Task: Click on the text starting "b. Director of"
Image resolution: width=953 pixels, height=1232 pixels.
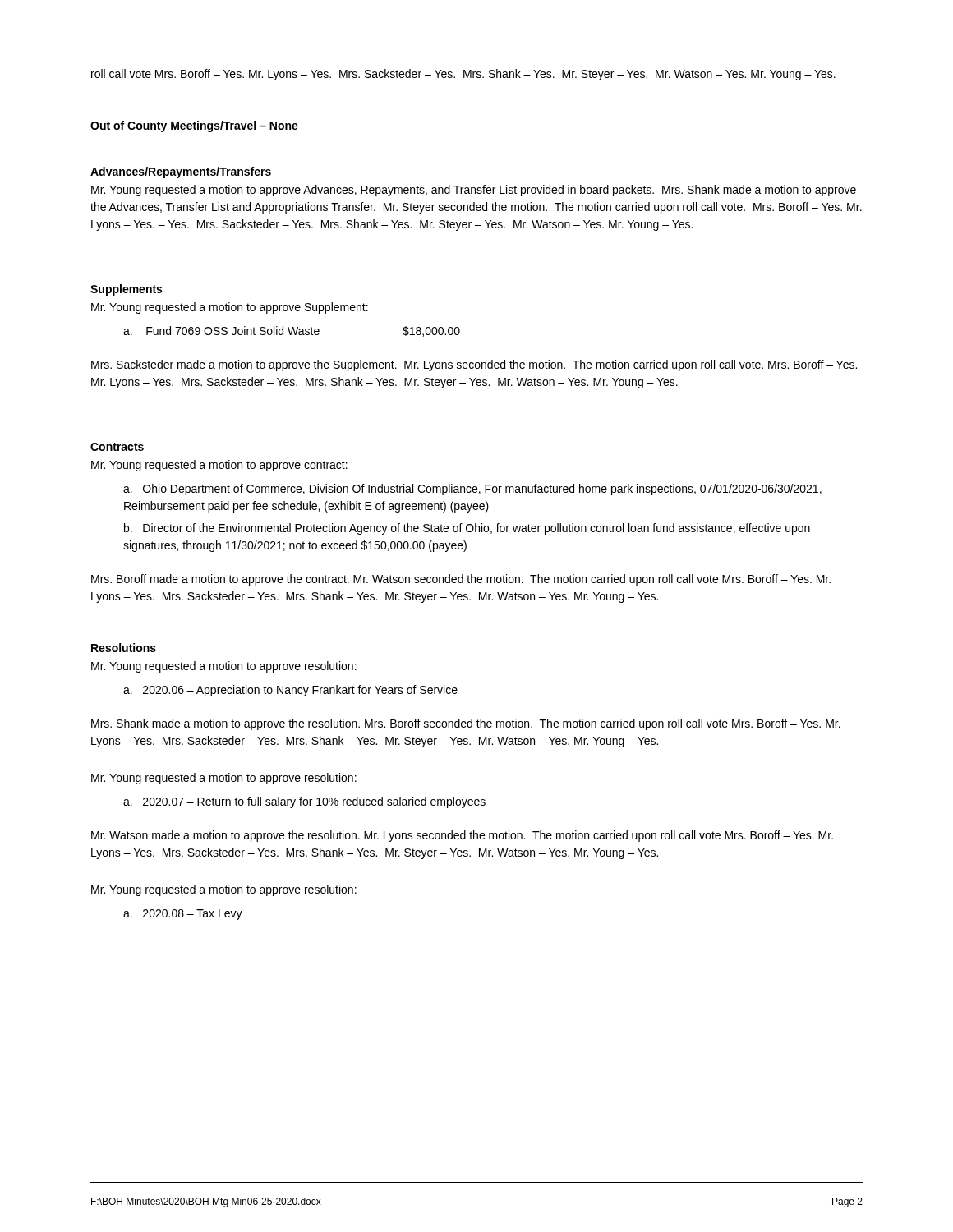Action: tap(467, 537)
